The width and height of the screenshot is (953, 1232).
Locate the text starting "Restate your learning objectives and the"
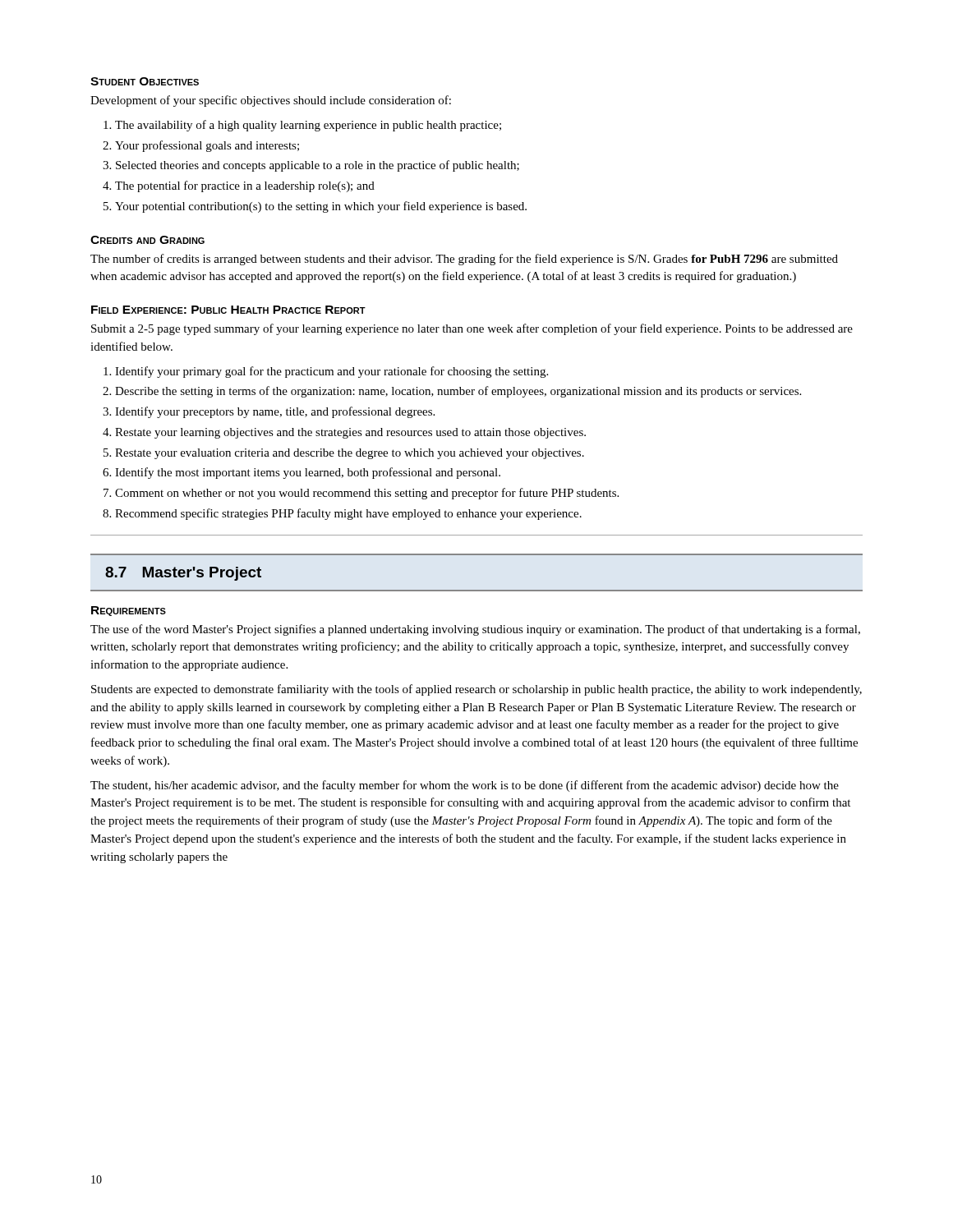[351, 432]
